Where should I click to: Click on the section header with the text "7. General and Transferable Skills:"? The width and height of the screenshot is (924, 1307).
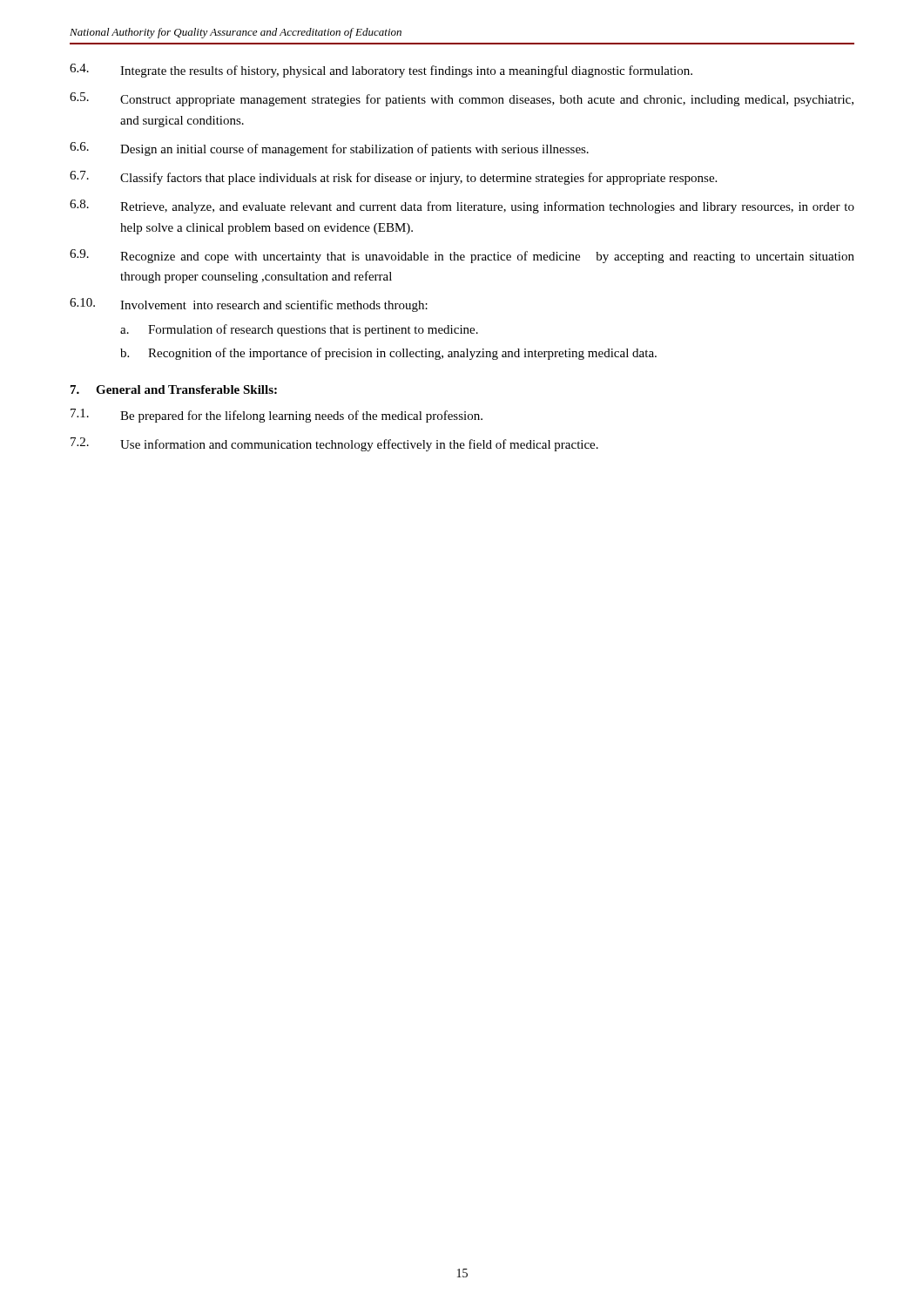point(174,389)
